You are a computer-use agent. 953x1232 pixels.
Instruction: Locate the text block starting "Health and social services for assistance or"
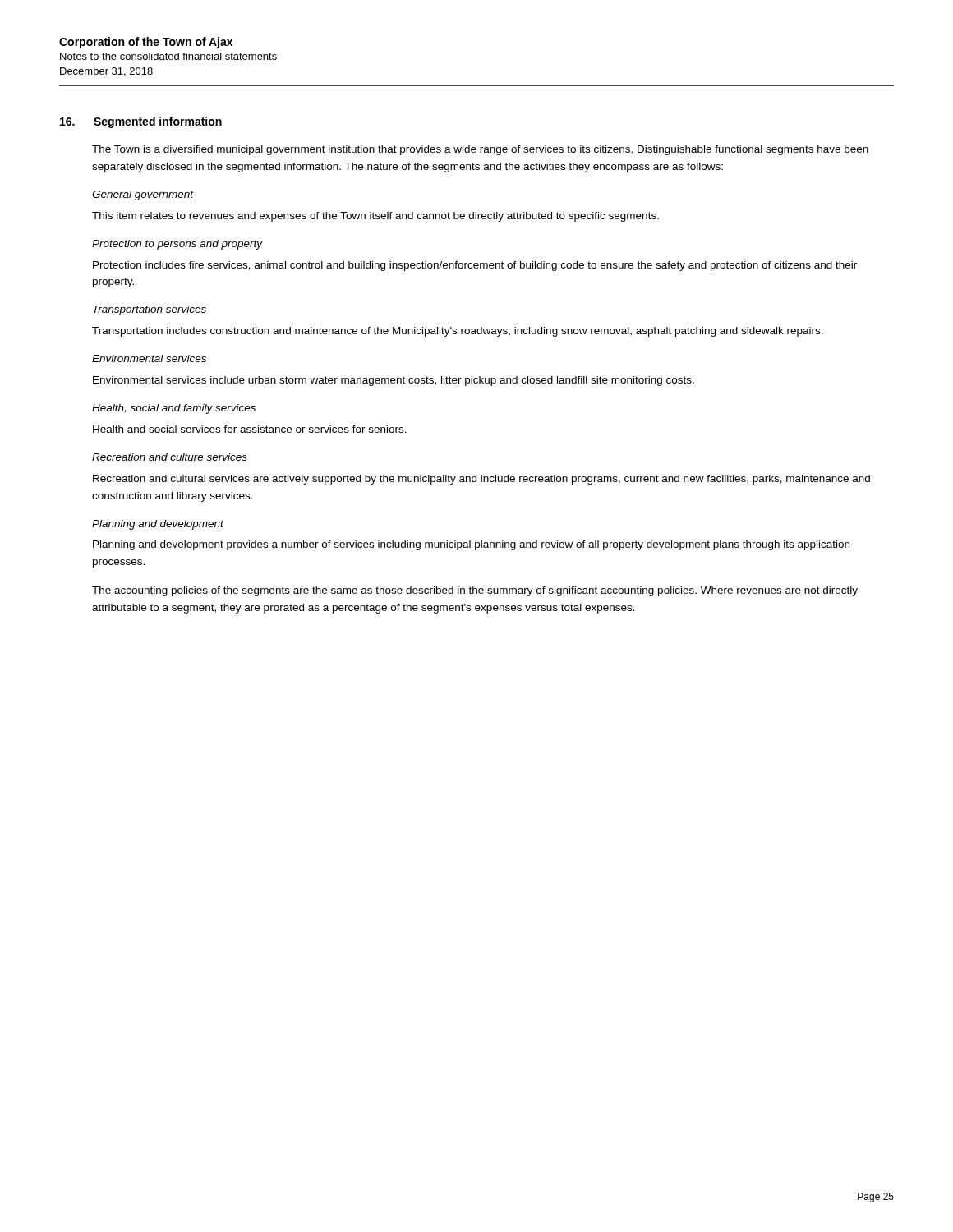(x=250, y=429)
